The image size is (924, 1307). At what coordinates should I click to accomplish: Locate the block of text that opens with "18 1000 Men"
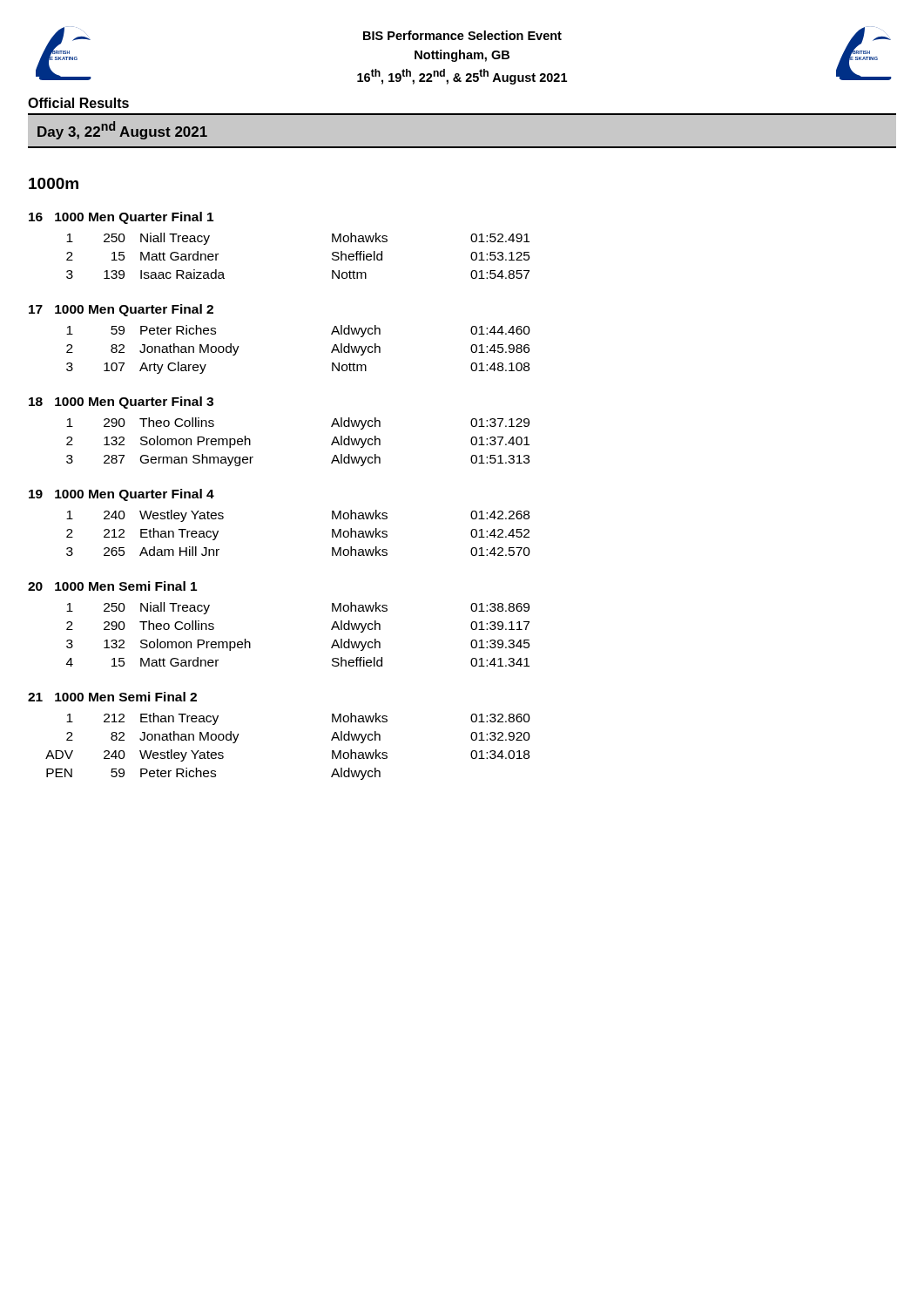click(x=121, y=401)
